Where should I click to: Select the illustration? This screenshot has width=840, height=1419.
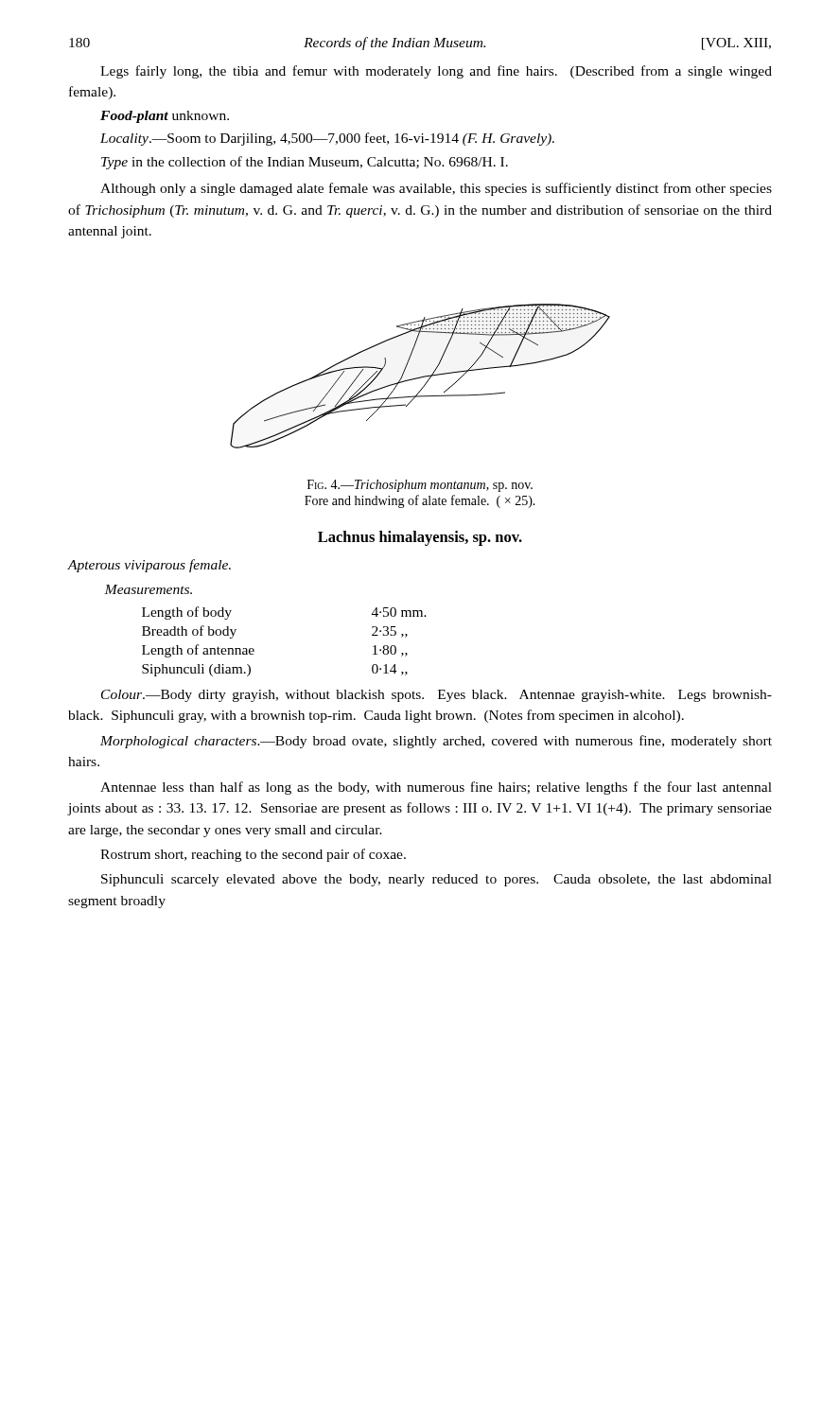[420, 364]
